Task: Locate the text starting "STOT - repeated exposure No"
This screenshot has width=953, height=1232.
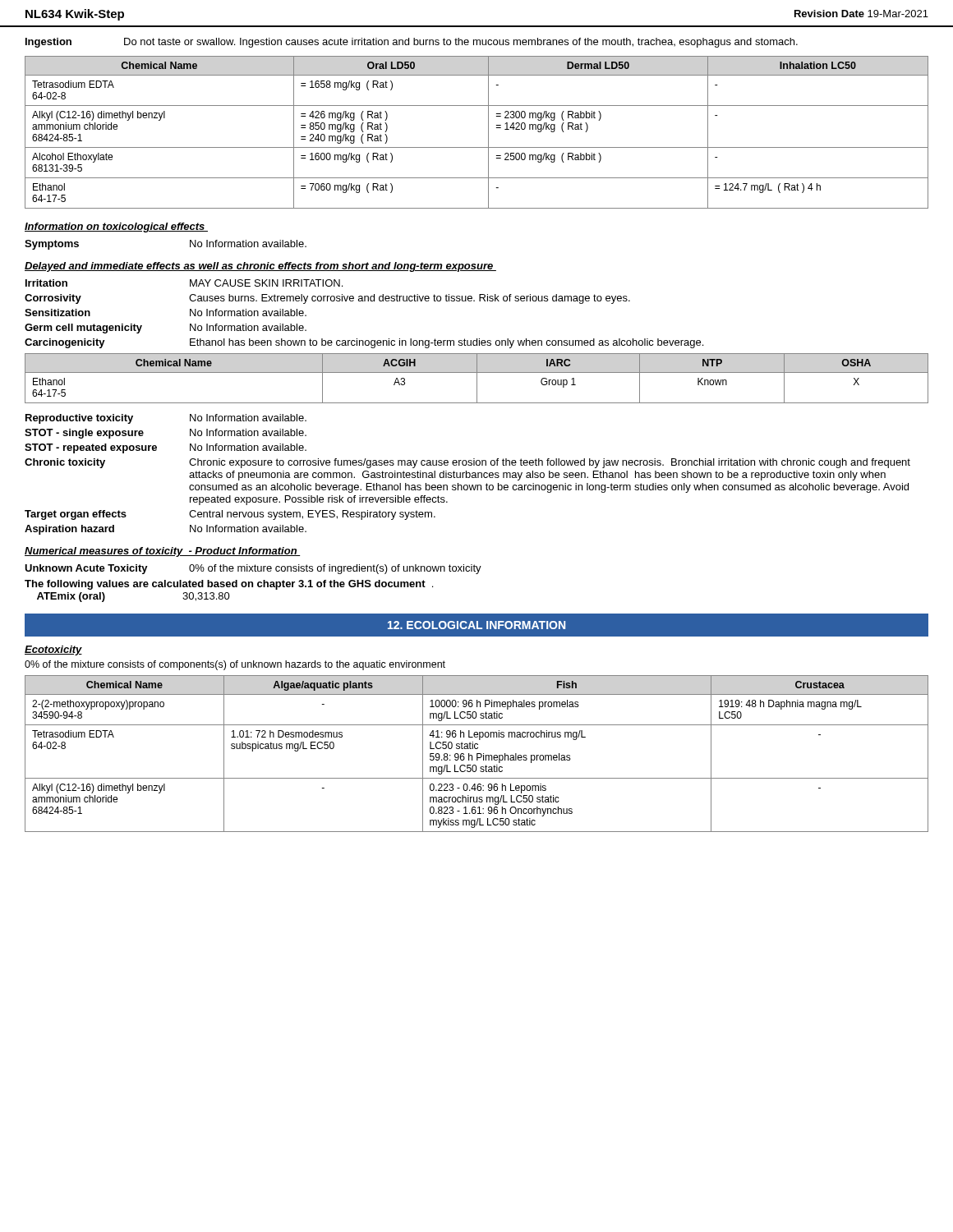Action: click(x=476, y=447)
